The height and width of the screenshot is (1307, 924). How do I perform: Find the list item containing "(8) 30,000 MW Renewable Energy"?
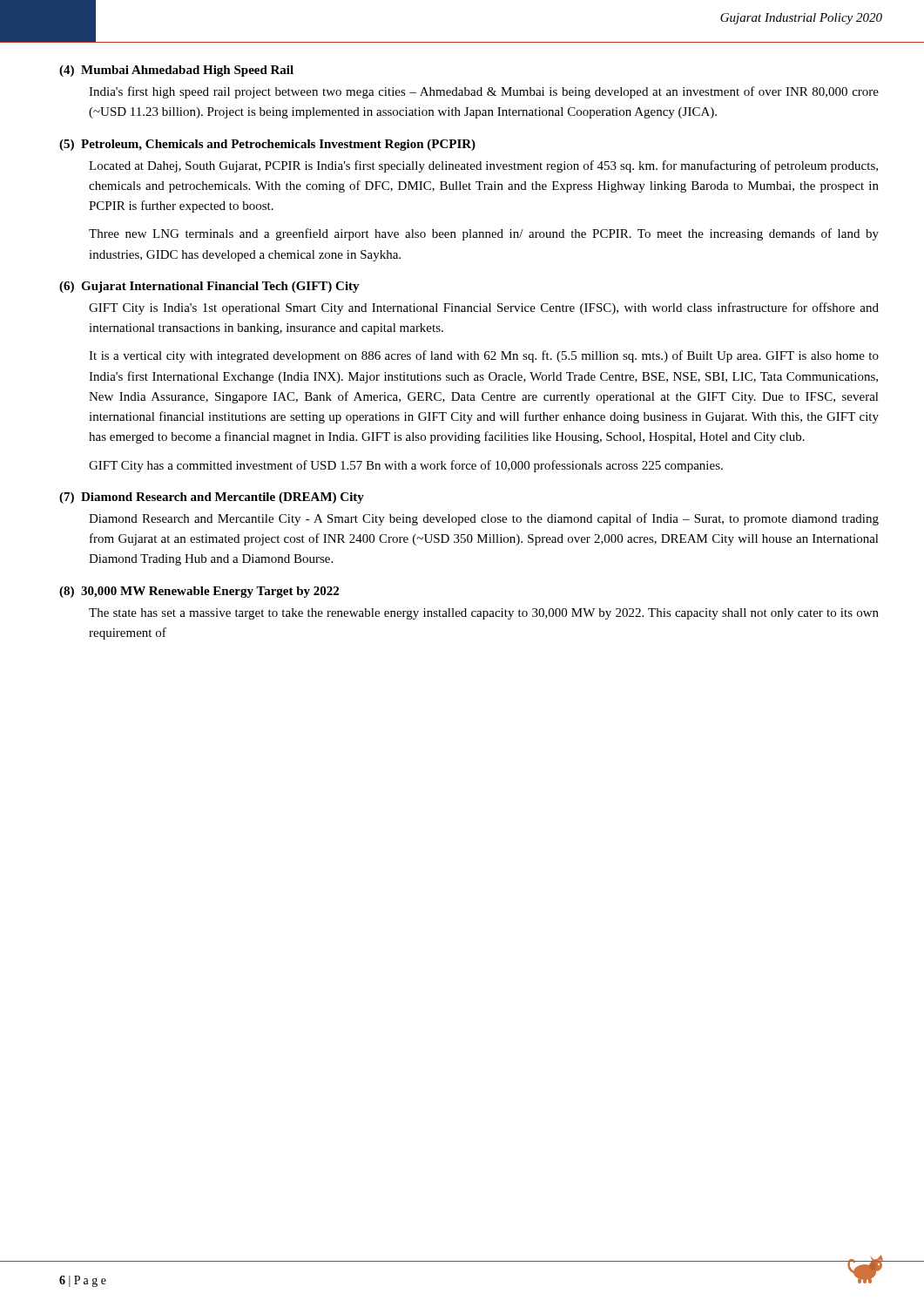[469, 613]
